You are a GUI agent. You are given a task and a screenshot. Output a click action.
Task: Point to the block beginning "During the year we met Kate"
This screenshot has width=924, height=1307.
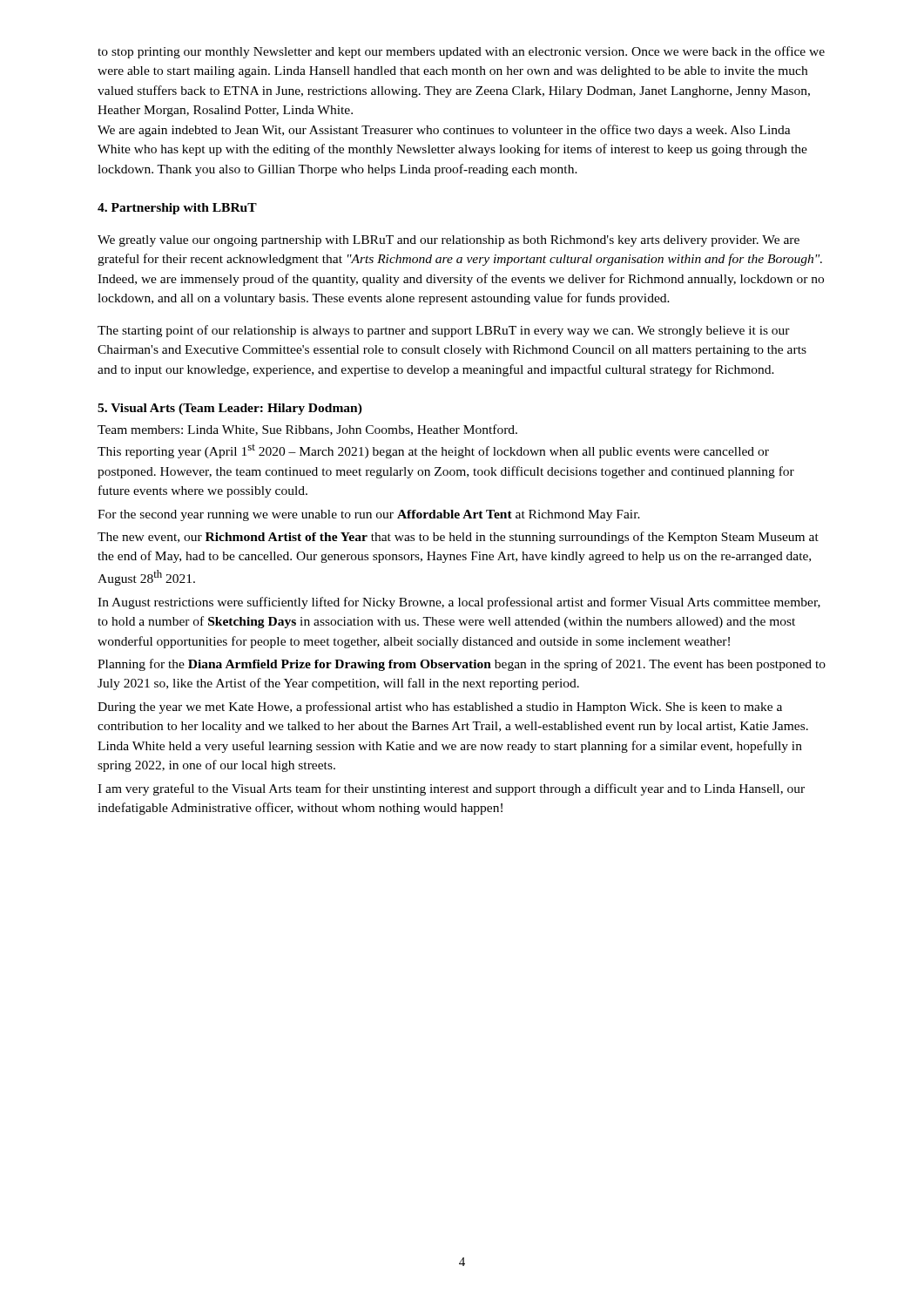point(462,736)
